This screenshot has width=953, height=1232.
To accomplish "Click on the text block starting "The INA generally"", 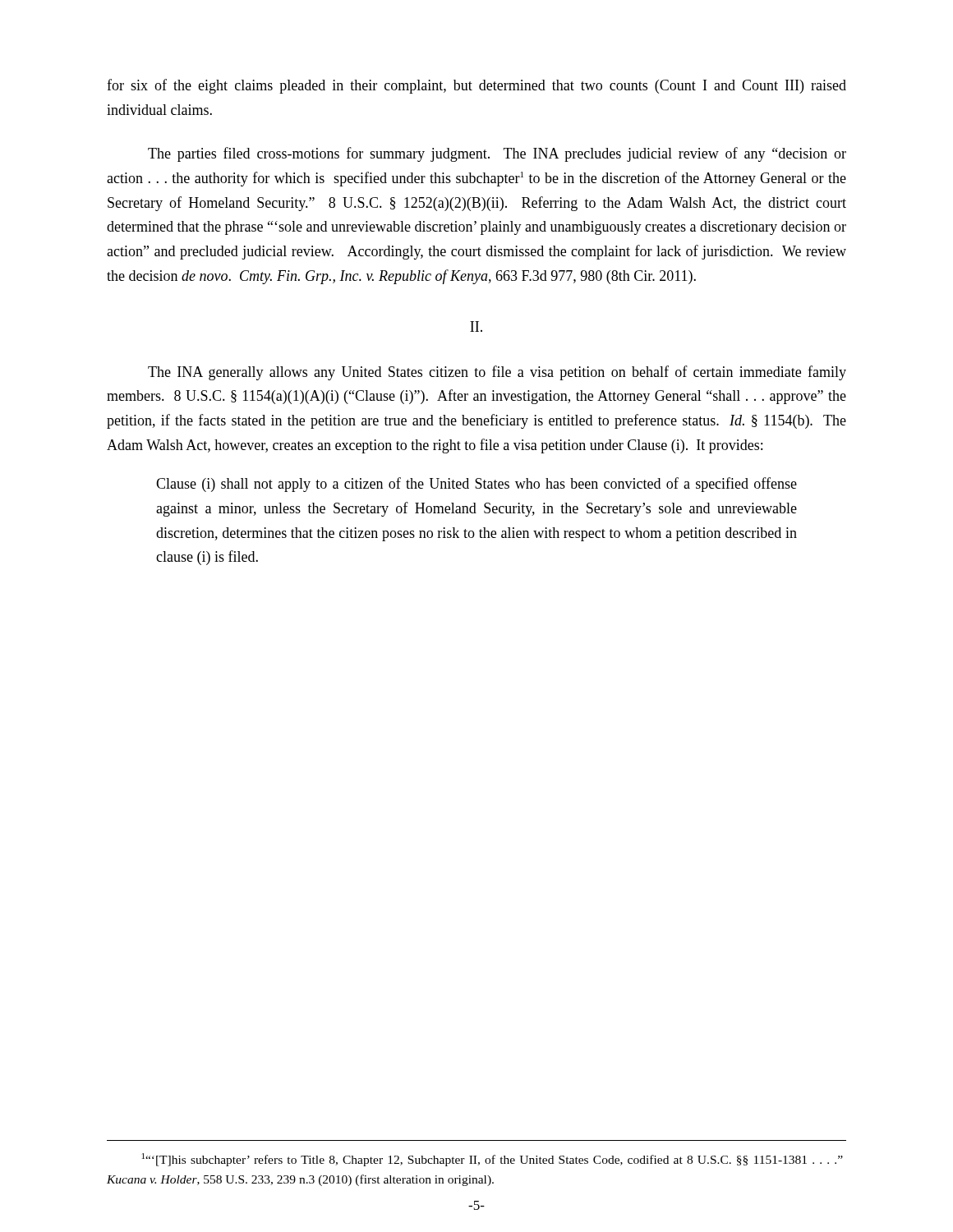I will point(476,409).
